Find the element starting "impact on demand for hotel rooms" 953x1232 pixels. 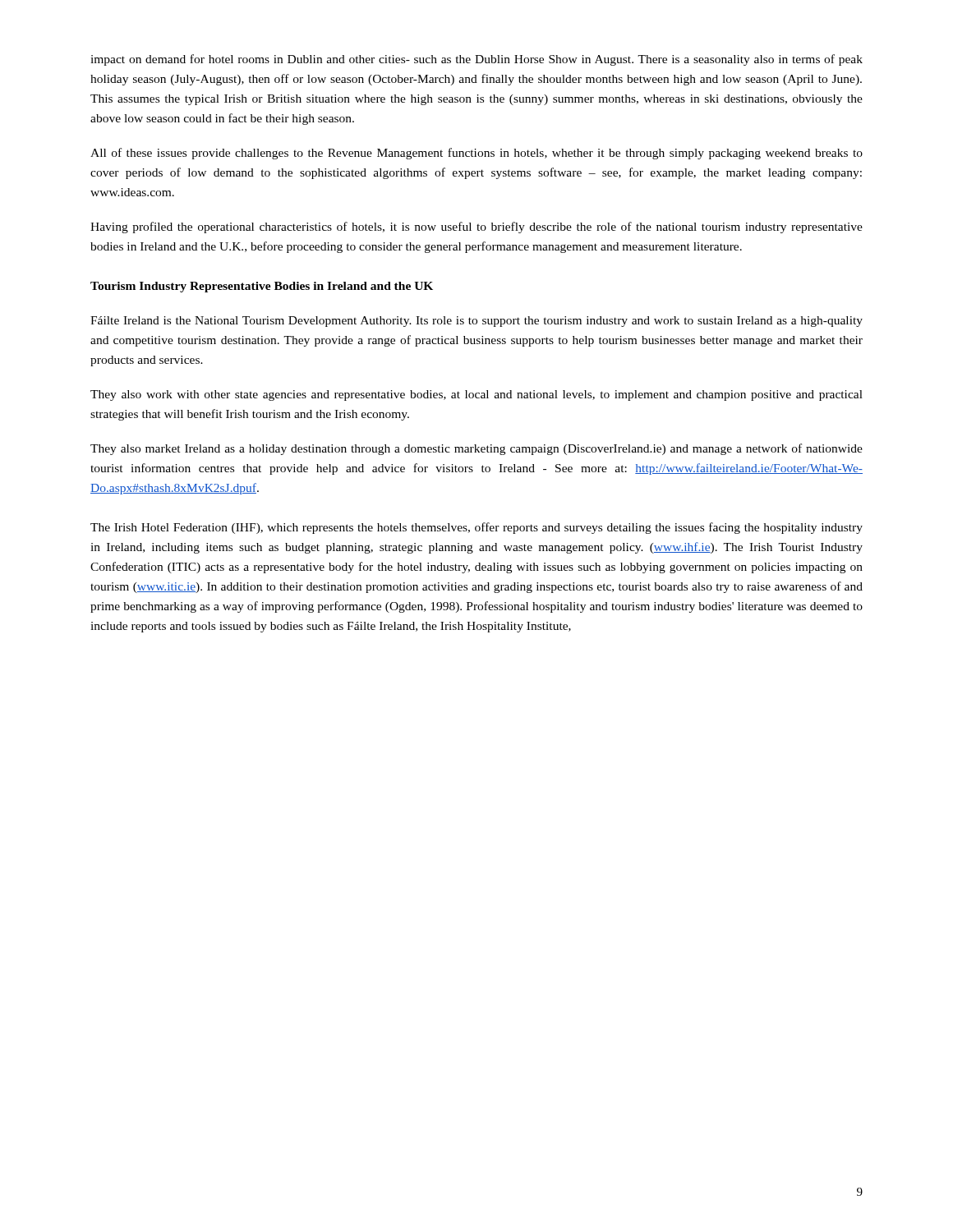tap(476, 88)
